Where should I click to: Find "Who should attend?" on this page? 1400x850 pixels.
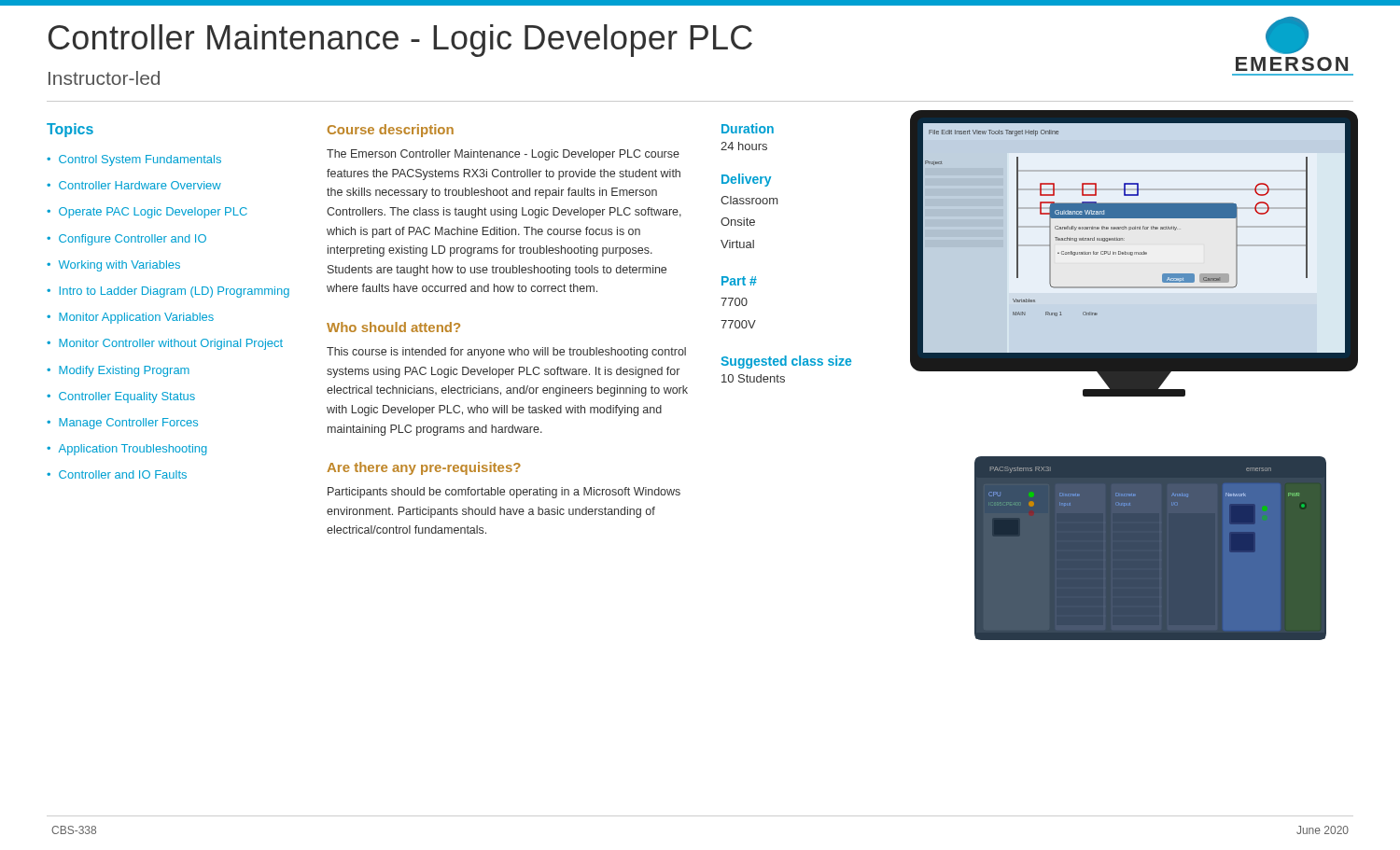pos(394,327)
